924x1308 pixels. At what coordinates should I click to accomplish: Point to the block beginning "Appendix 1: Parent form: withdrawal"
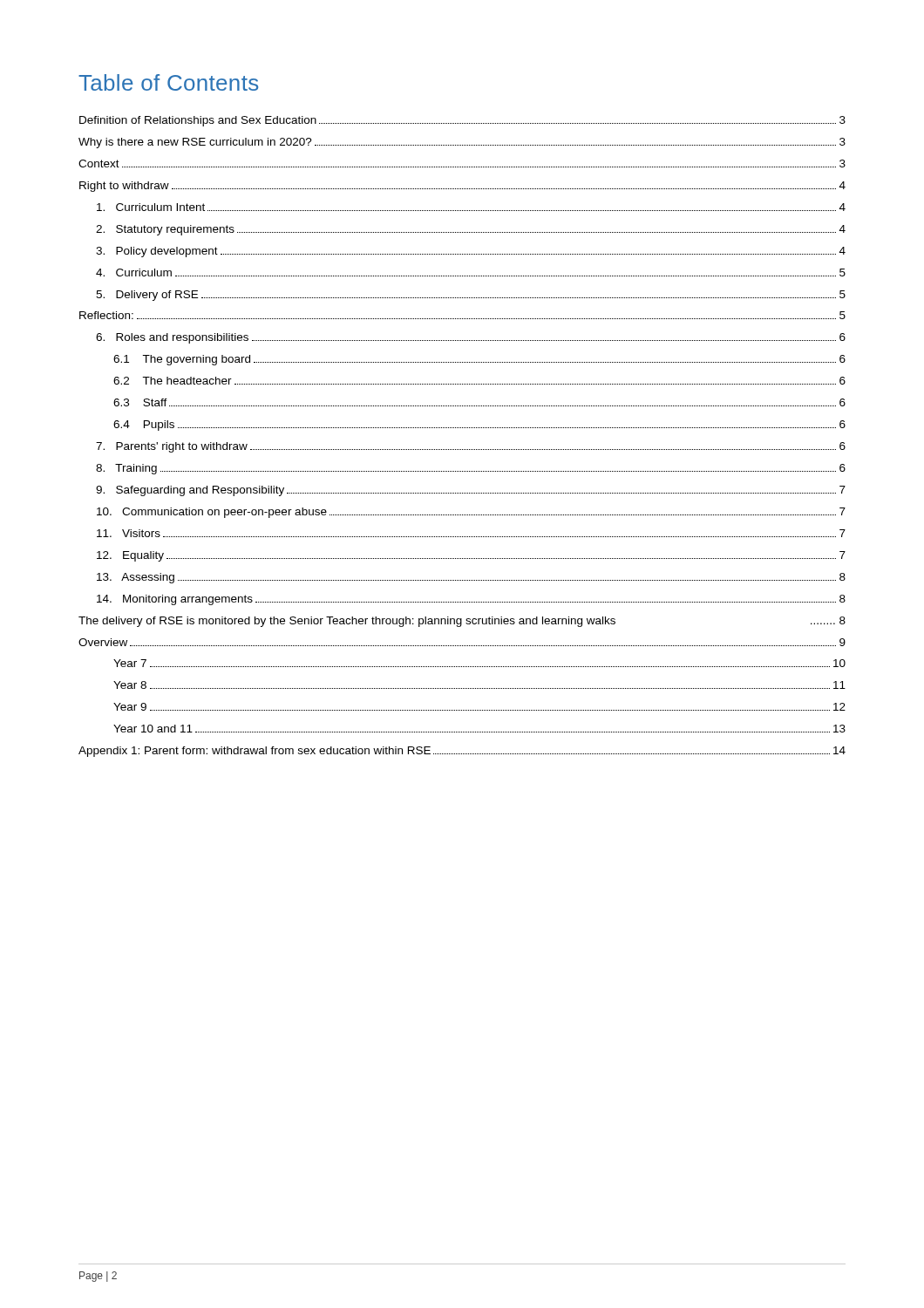click(x=462, y=751)
